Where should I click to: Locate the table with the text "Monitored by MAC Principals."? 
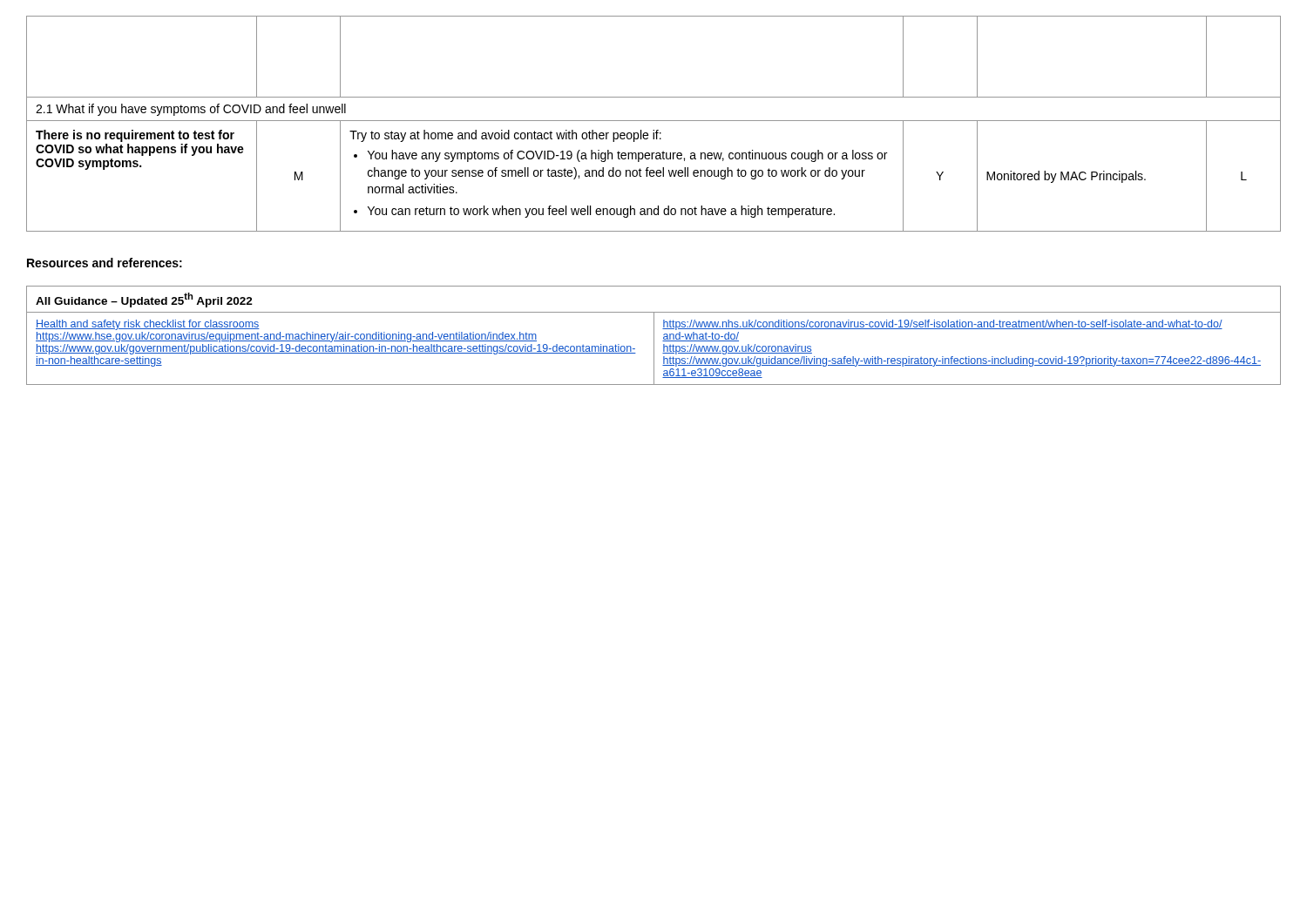pyautogui.click(x=654, y=124)
